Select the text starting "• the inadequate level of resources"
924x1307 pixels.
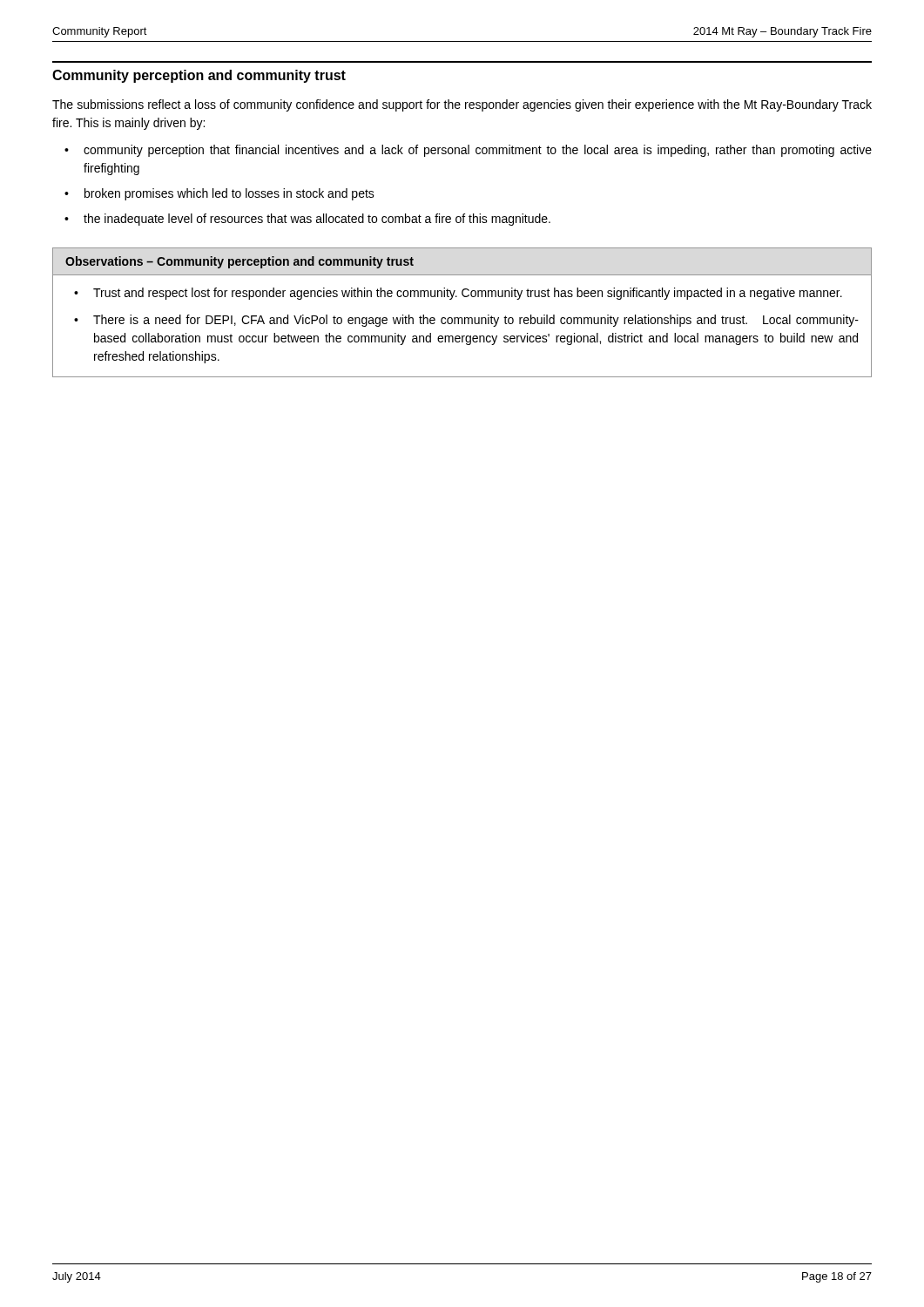pos(462,219)
